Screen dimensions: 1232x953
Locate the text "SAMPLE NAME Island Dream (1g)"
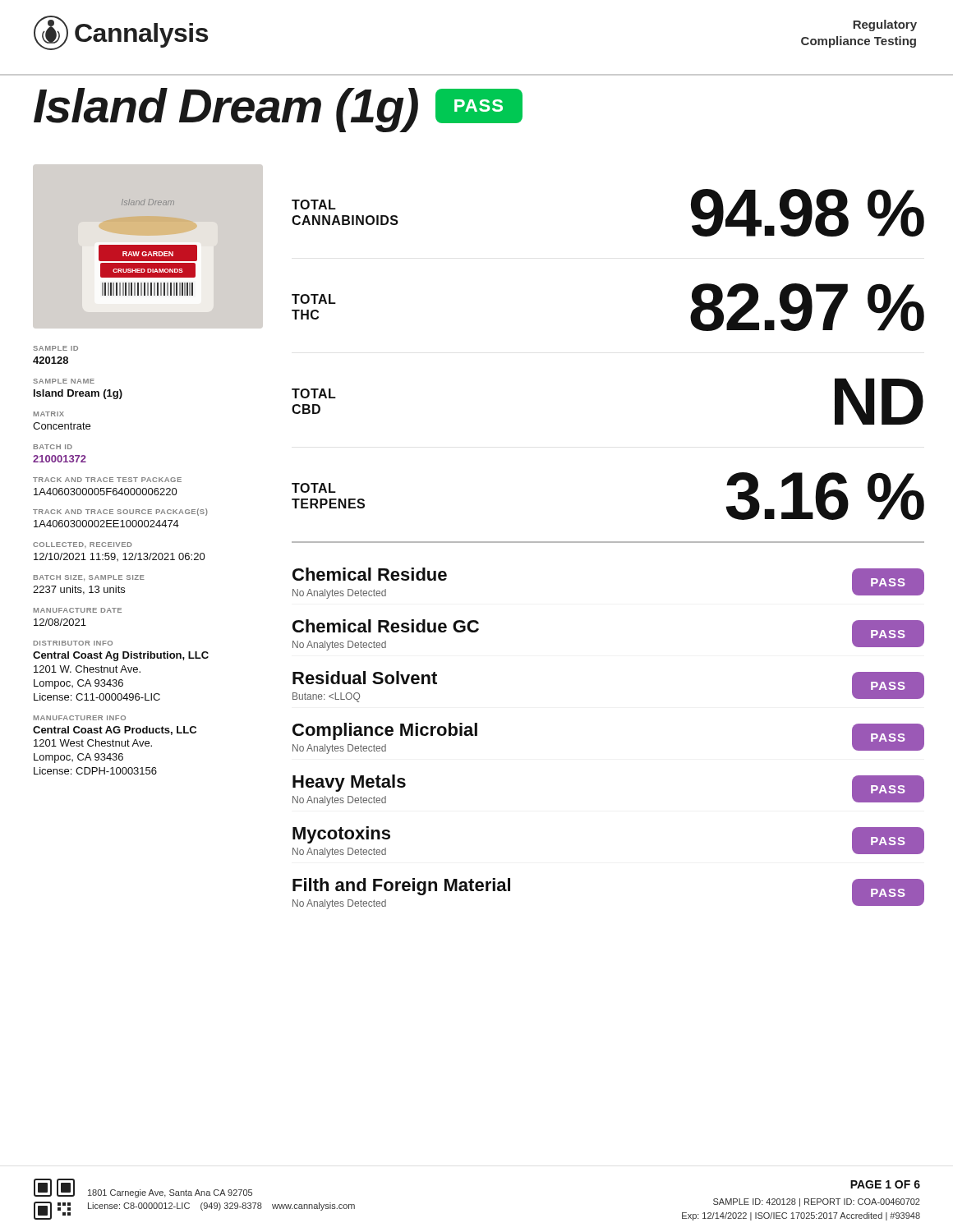pyautogui.click(x=64, y=381)
